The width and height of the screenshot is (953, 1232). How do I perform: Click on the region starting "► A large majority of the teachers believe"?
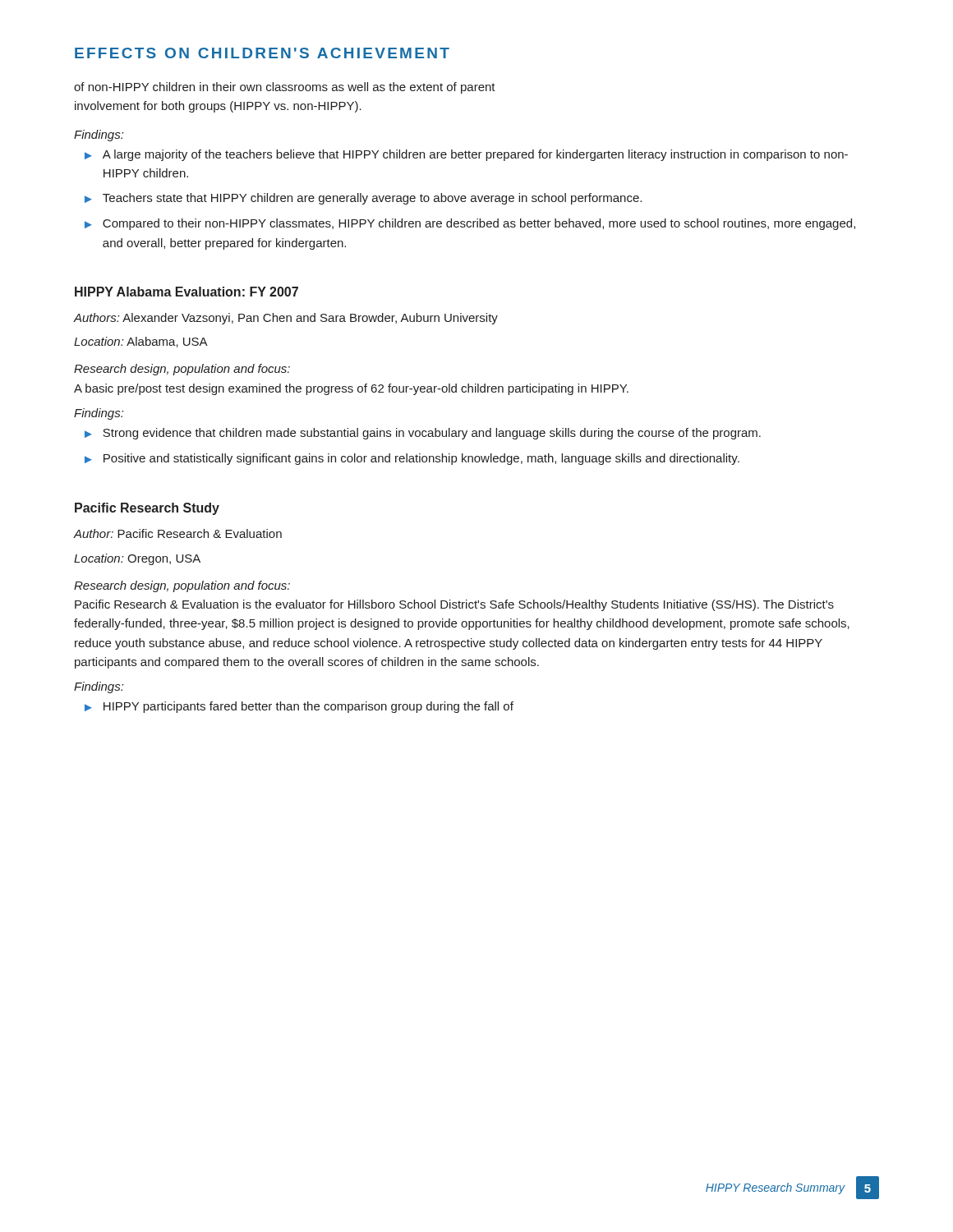pyautogui.click(x=481, y=163)
